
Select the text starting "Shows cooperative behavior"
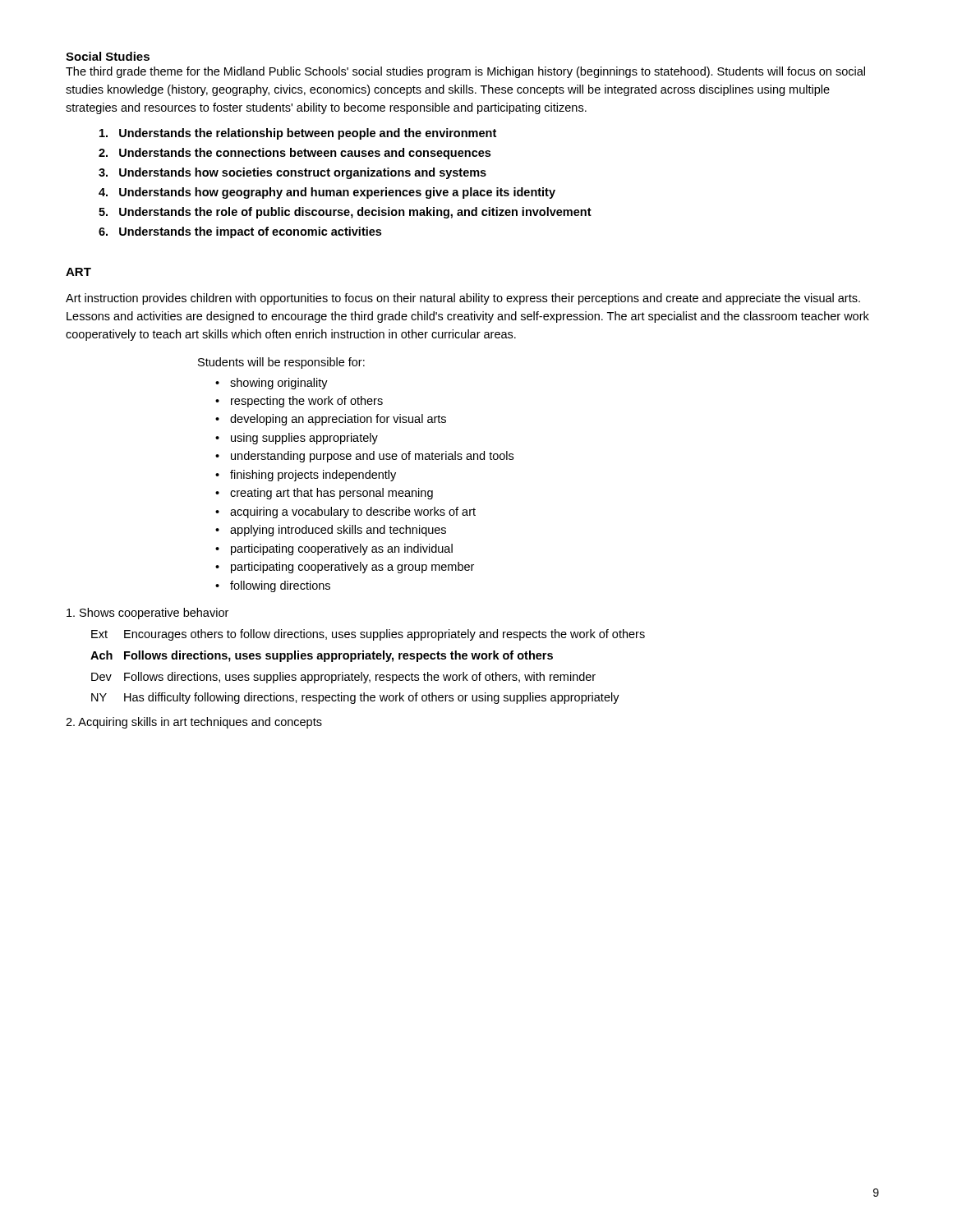click(x=147, y=613)
